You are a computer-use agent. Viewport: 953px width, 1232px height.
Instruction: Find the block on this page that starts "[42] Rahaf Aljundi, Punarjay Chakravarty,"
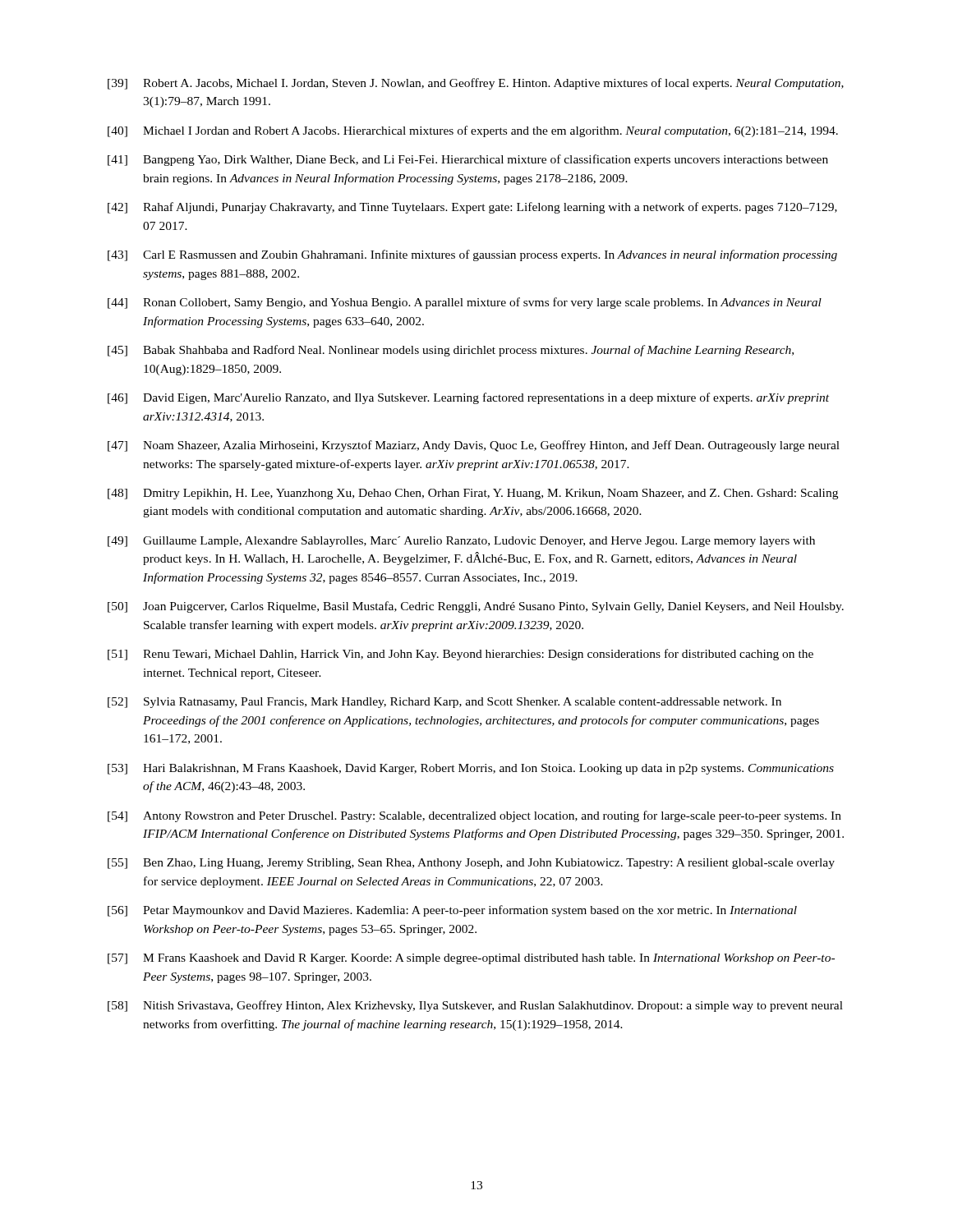[x=476, y=217]
